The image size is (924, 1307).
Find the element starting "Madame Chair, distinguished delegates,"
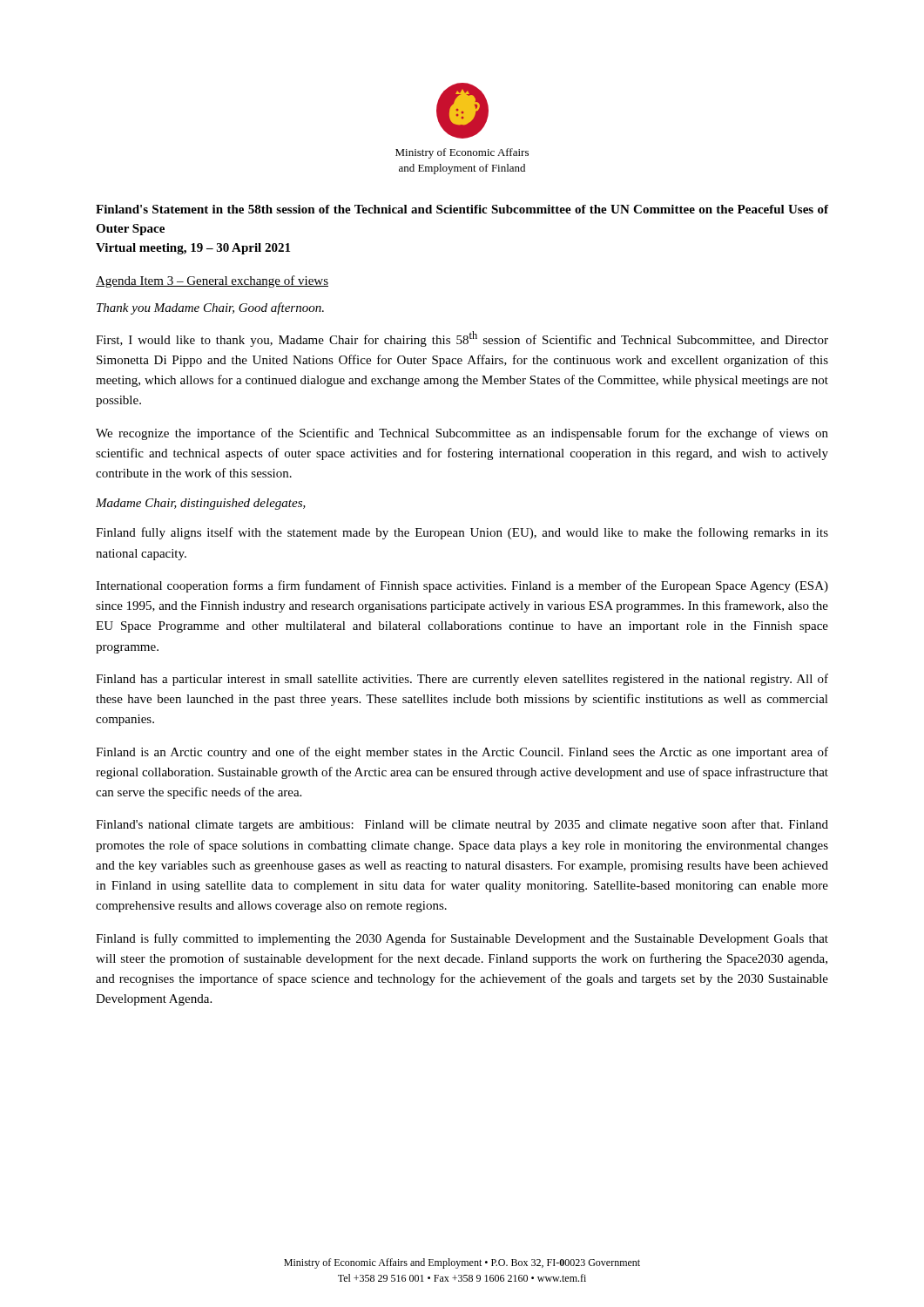click(x=201, y=503)
